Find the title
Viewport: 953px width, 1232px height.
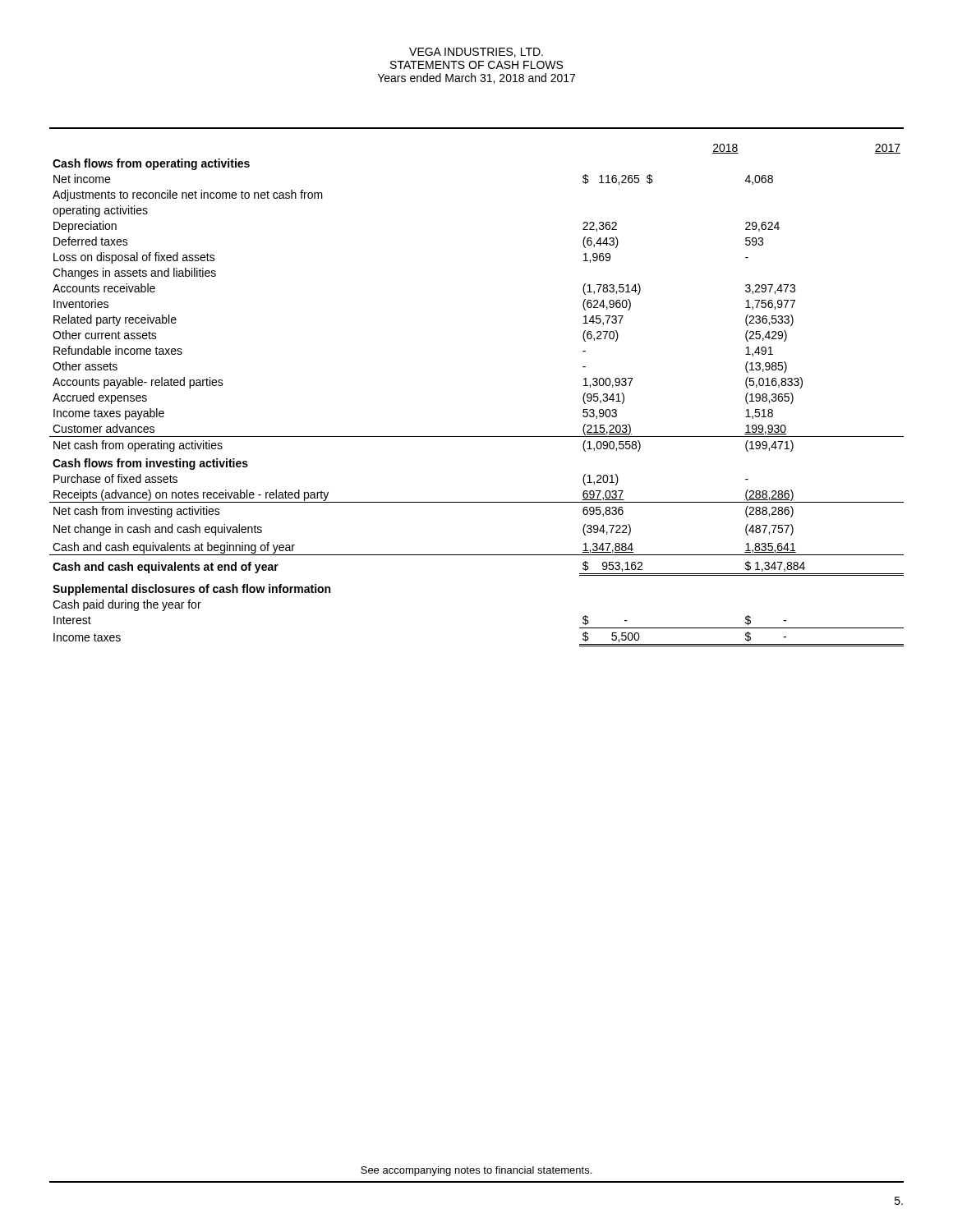tap(476, 65)
